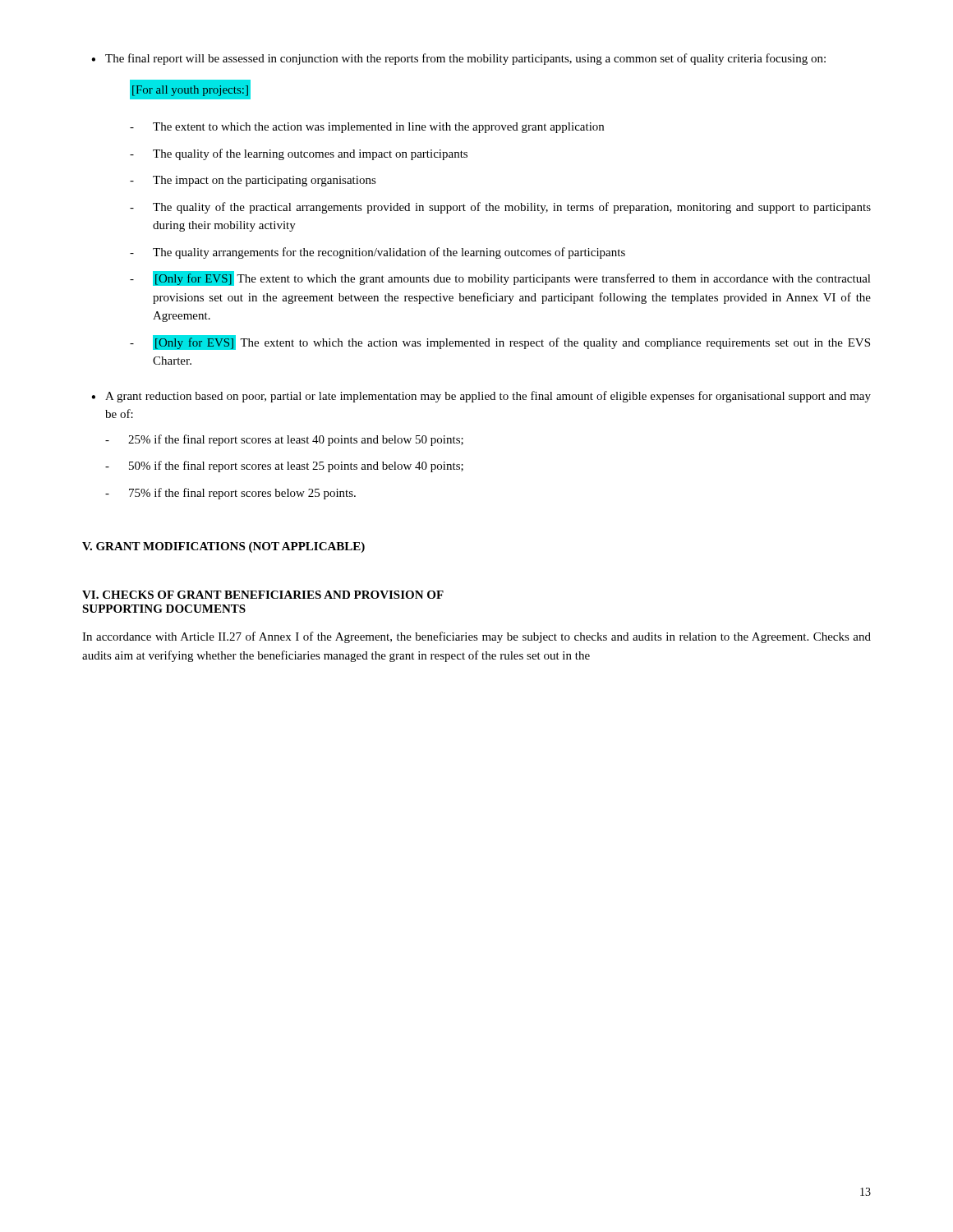Locate the text block that reads "In accordance with Article"
The height and width of the screenshot is (1232, 953).
(x=476, y=646)
